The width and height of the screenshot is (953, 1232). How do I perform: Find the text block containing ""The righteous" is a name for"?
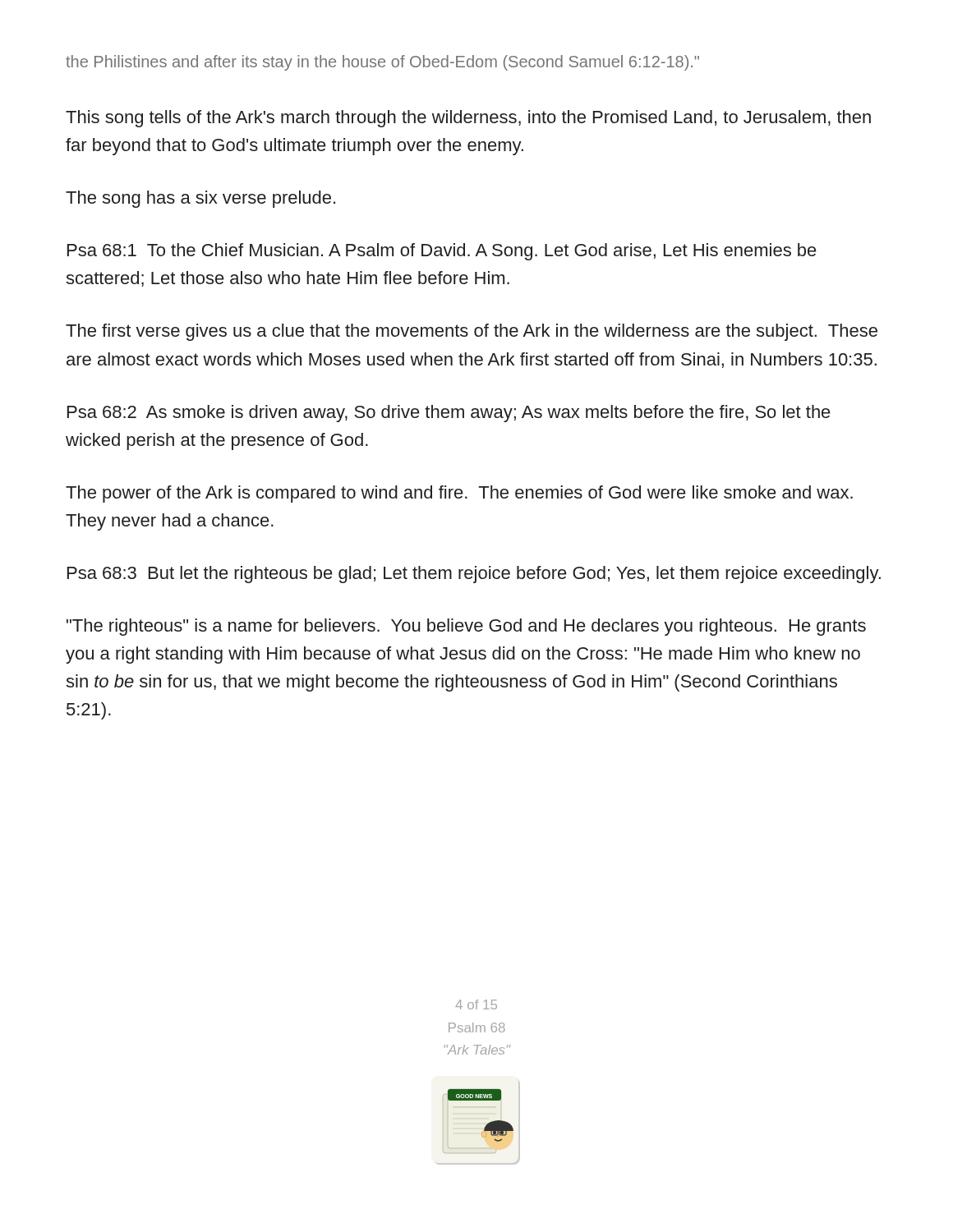(x=466, y=668)
